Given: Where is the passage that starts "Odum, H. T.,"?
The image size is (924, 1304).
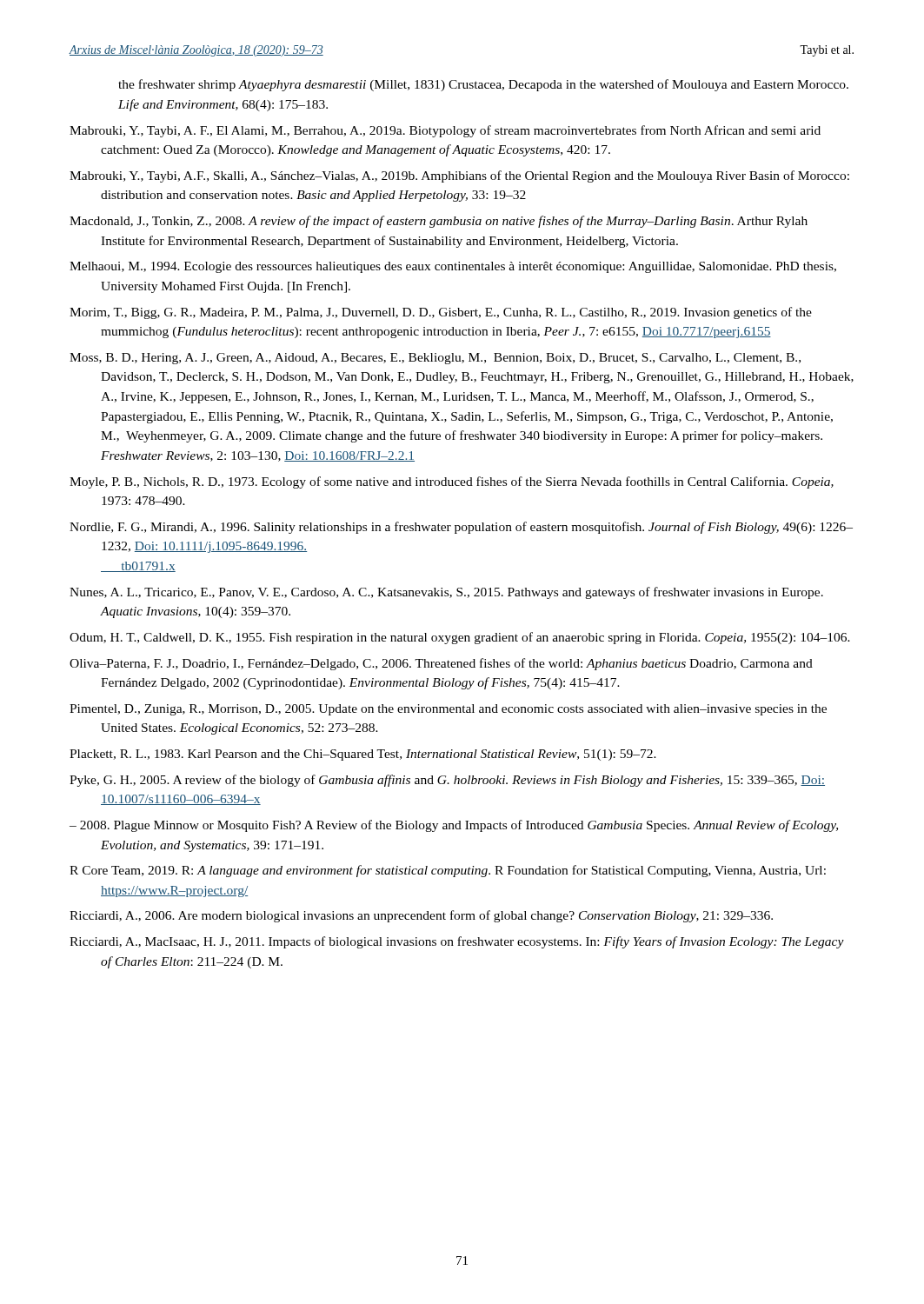Looking at the screenshot, I should 460,637.
